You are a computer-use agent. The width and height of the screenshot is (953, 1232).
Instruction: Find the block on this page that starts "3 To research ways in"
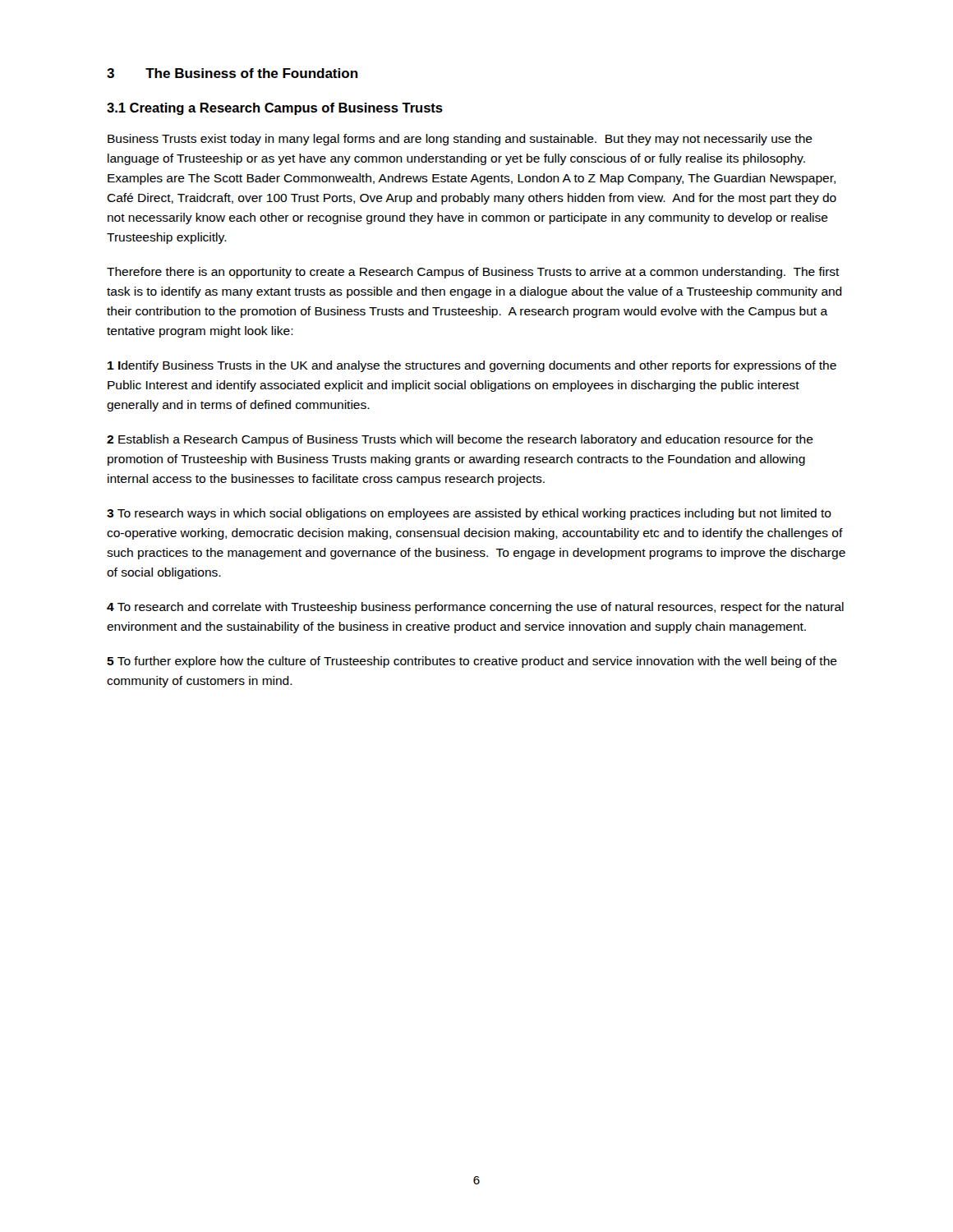click(476, 543)
